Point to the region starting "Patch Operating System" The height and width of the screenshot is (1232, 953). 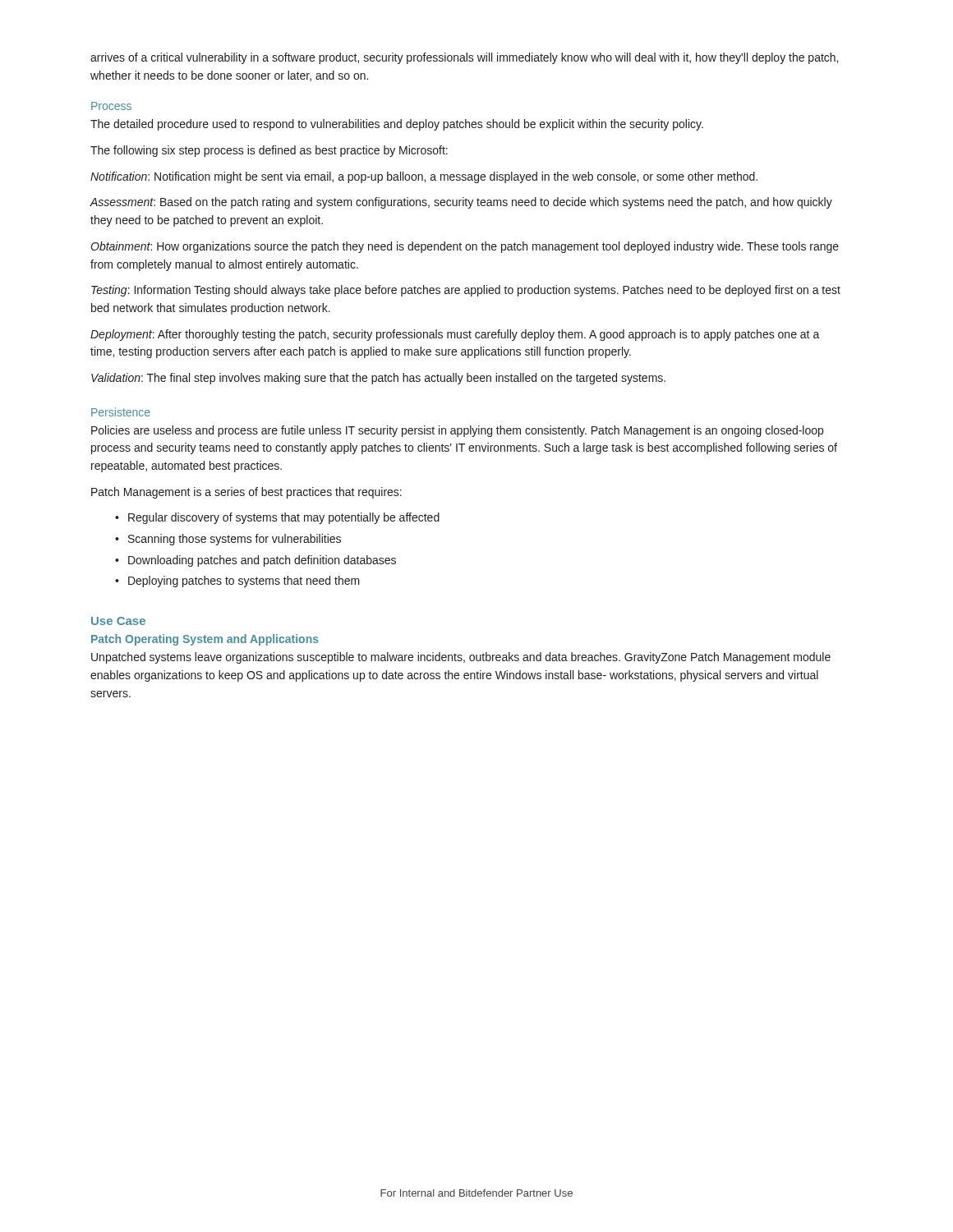(205, 639)
